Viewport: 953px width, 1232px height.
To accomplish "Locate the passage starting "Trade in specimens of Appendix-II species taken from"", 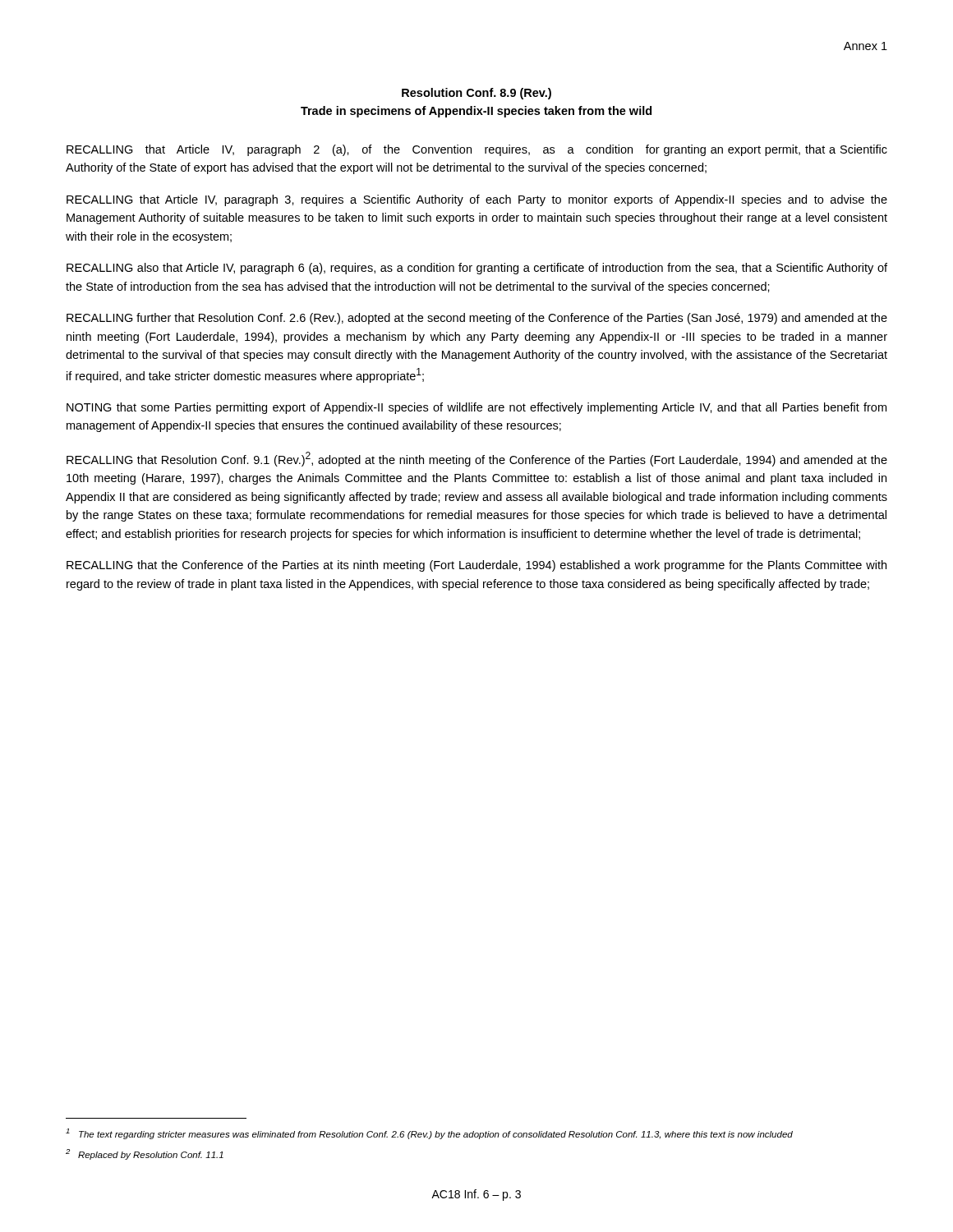I will tap(476, 111).
